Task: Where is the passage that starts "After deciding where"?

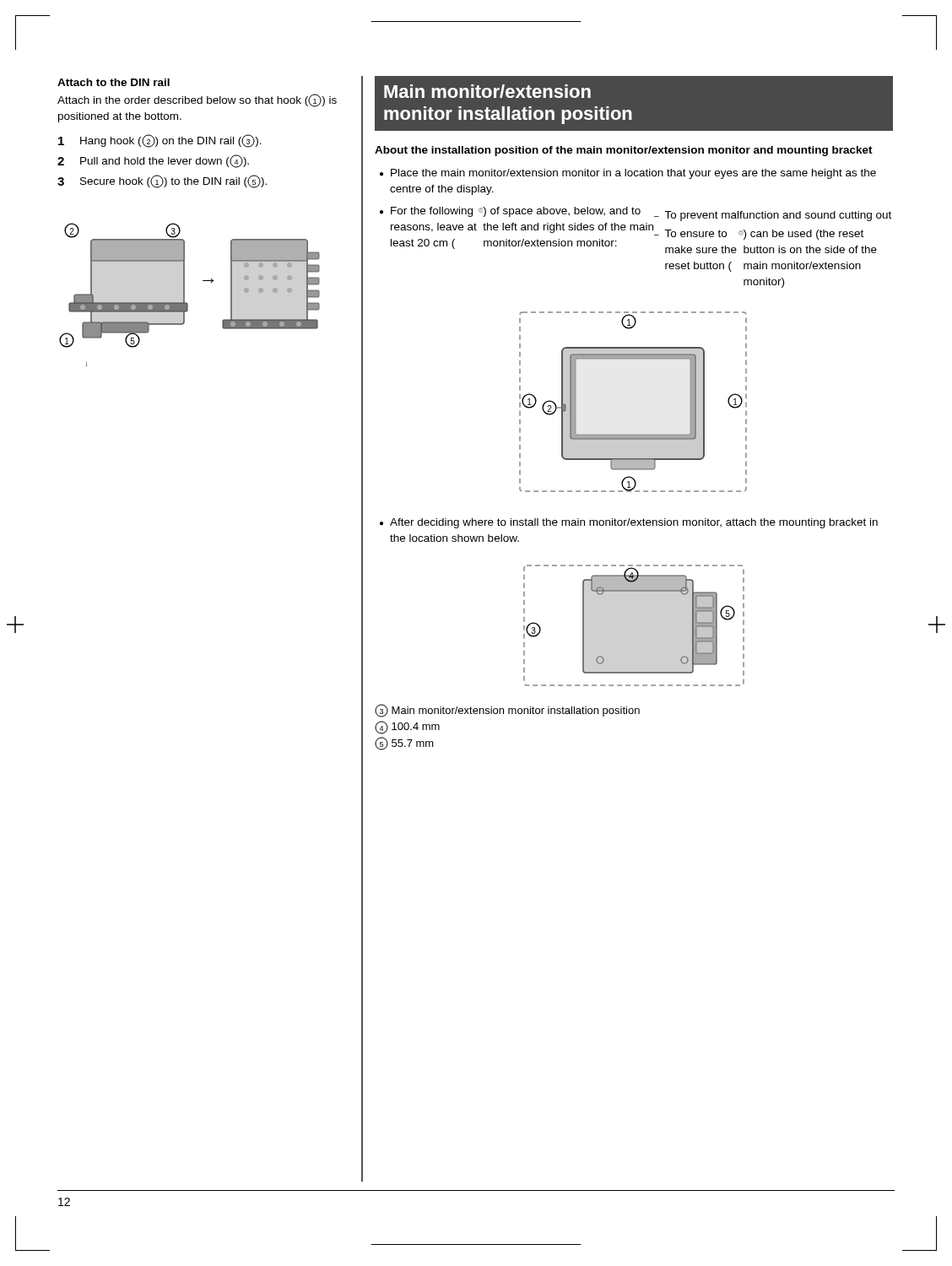Action: point(634,530)
